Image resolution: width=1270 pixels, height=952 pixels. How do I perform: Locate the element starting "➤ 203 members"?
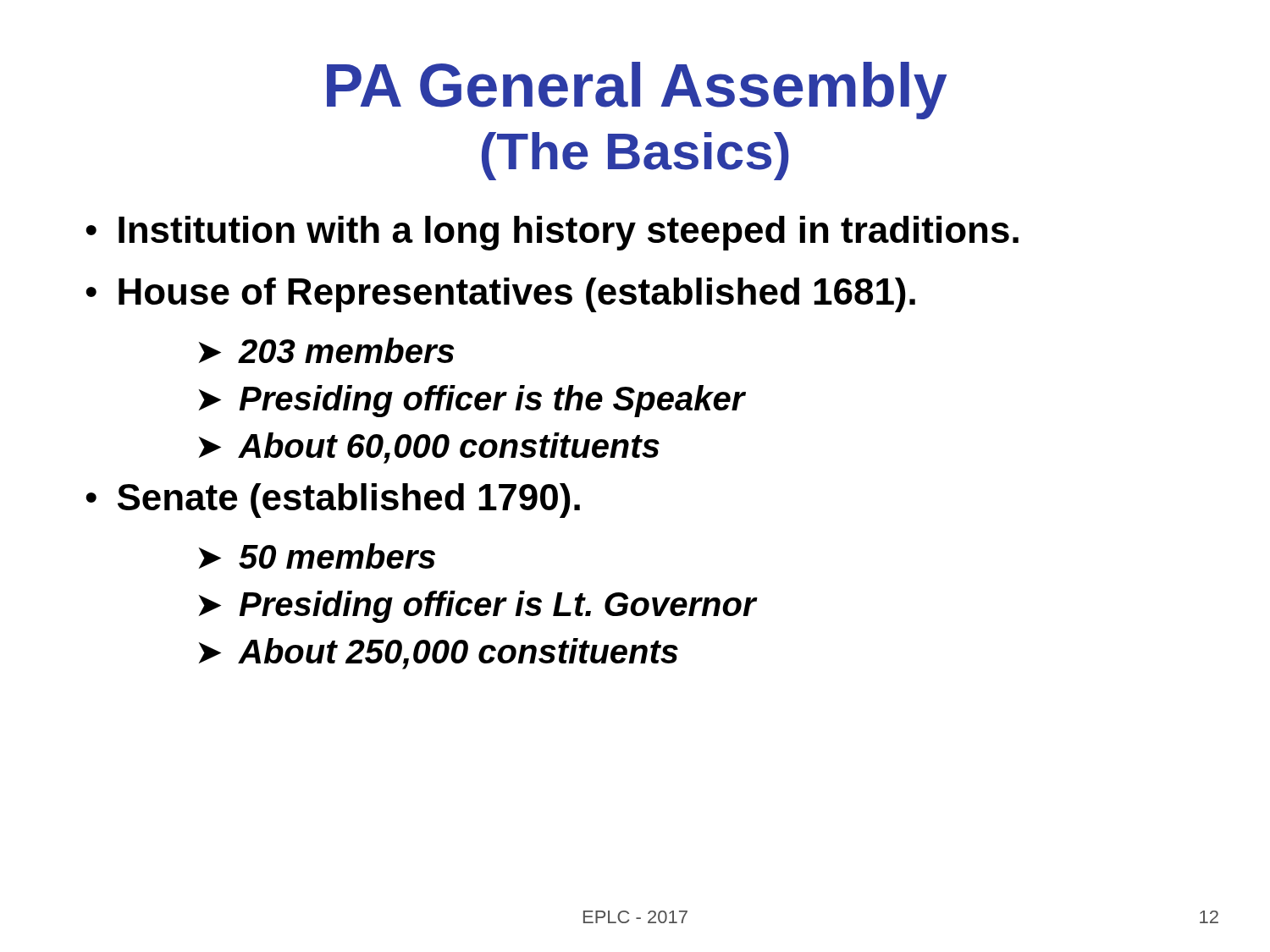coord(325,351)
